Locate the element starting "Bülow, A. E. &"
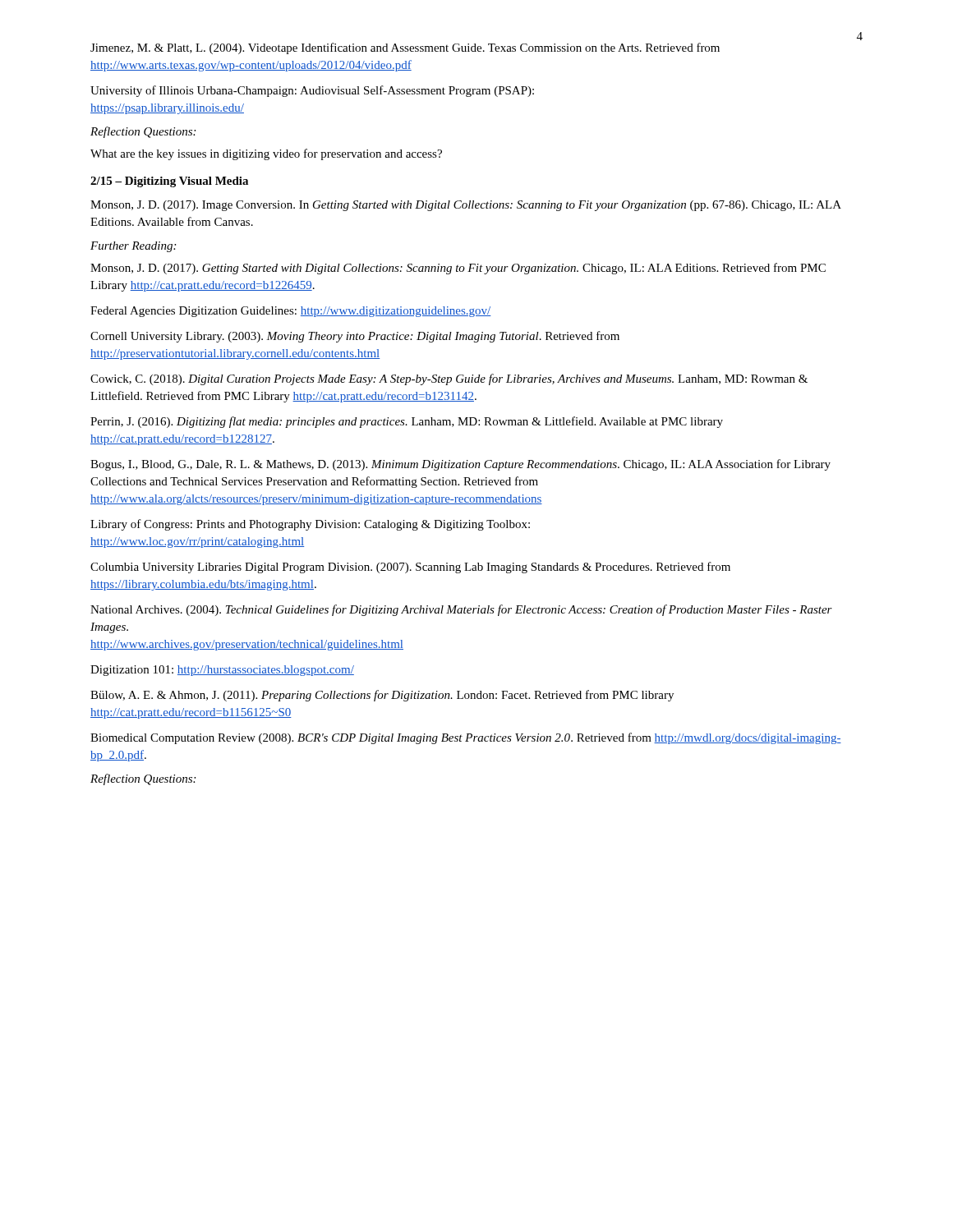This screenshot has height=1232, width=953. (382, 703)
